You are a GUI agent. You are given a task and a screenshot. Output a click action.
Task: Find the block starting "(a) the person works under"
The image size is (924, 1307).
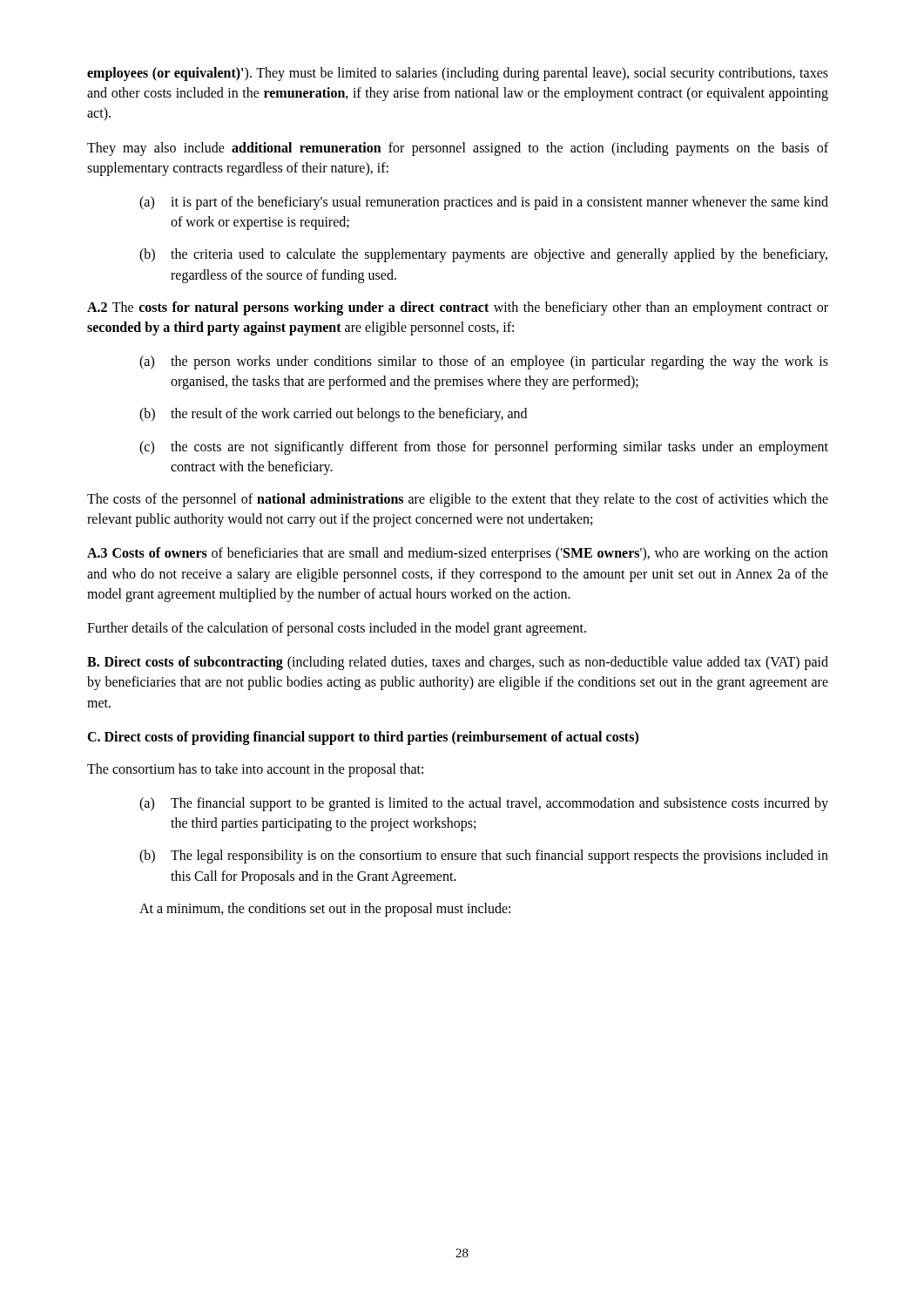[x=484, y=371]
